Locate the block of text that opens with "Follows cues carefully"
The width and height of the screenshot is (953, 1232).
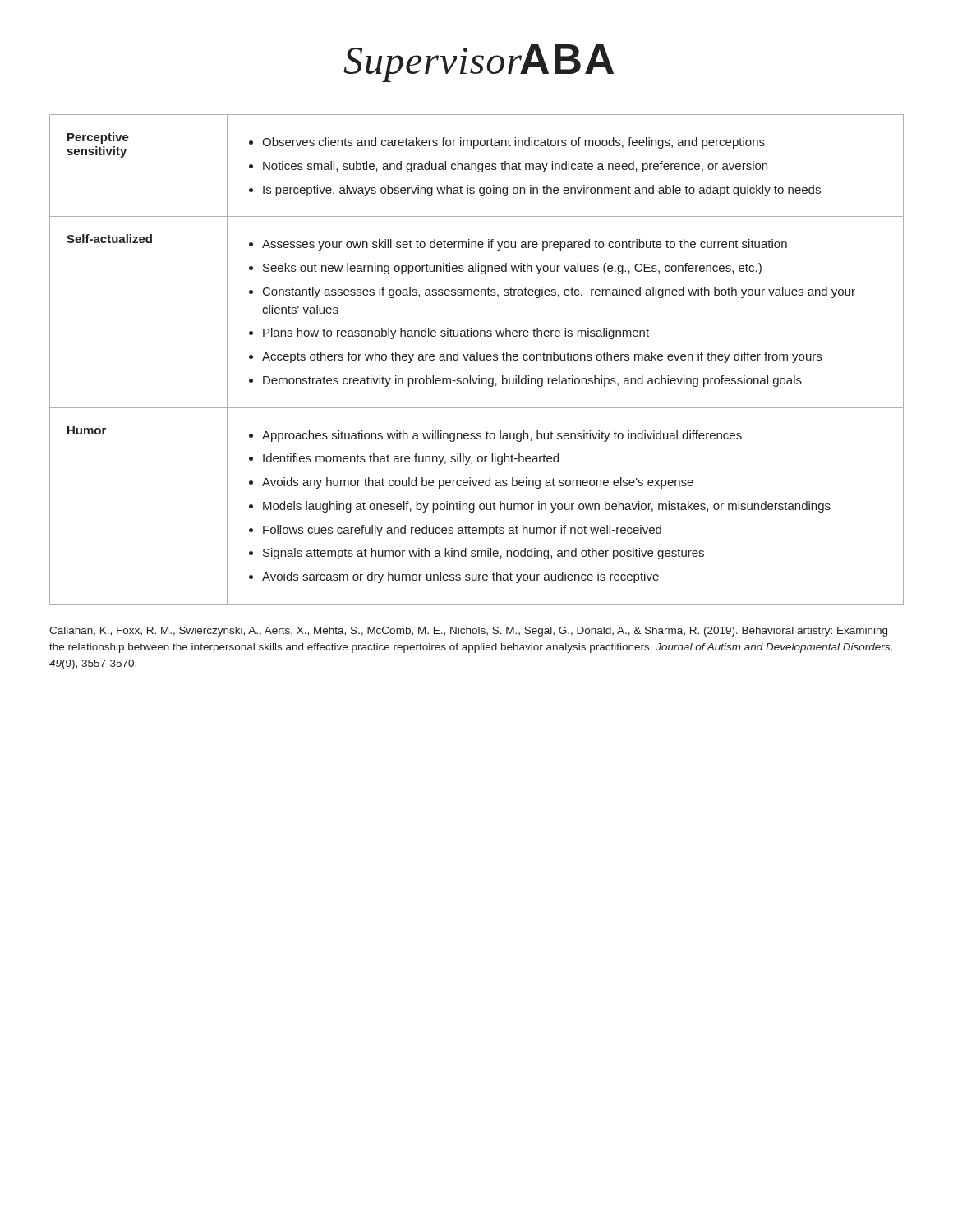(x=462, y=529)
